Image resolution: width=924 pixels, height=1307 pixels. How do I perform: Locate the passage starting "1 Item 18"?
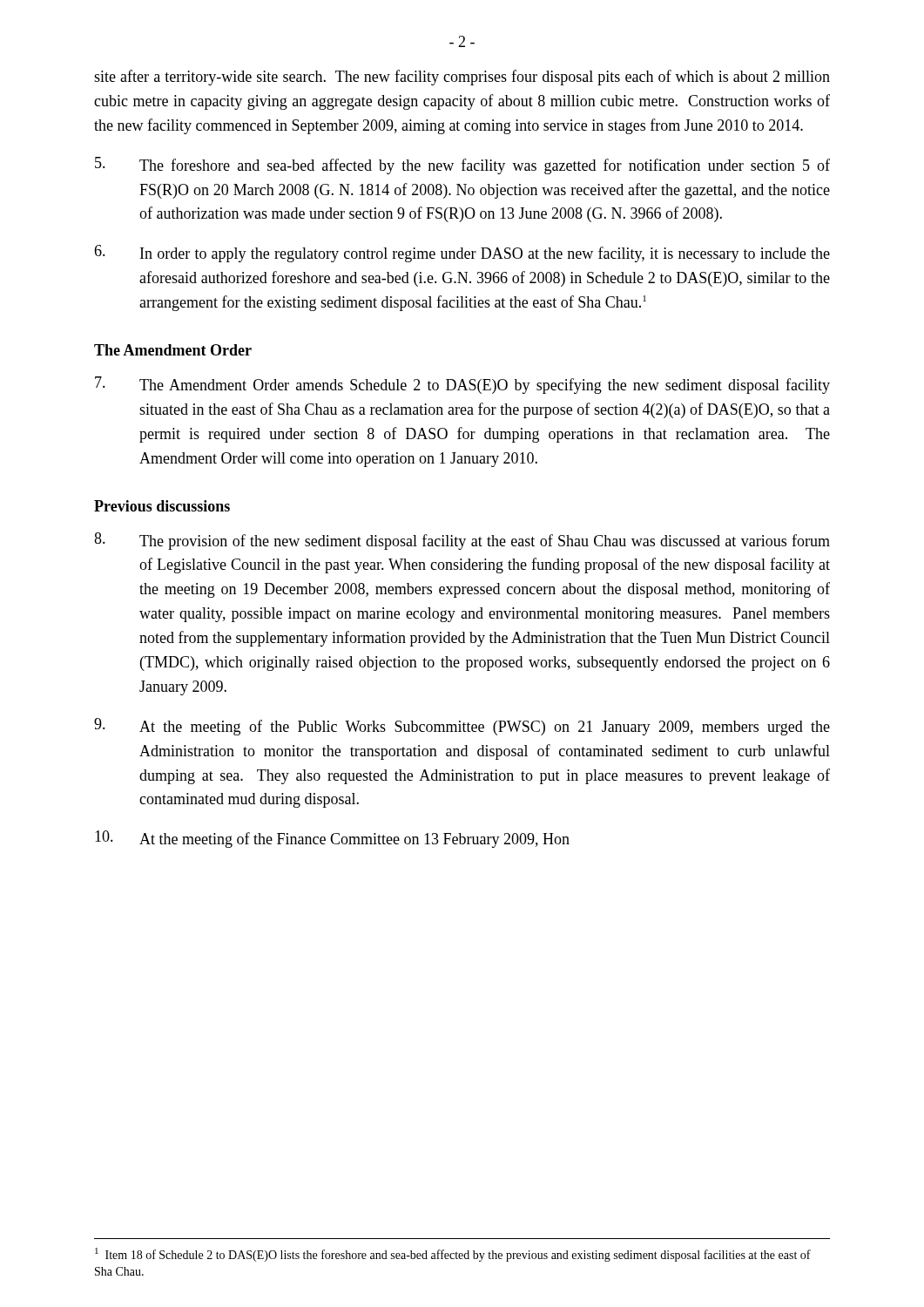click(x=452, y=1262)
